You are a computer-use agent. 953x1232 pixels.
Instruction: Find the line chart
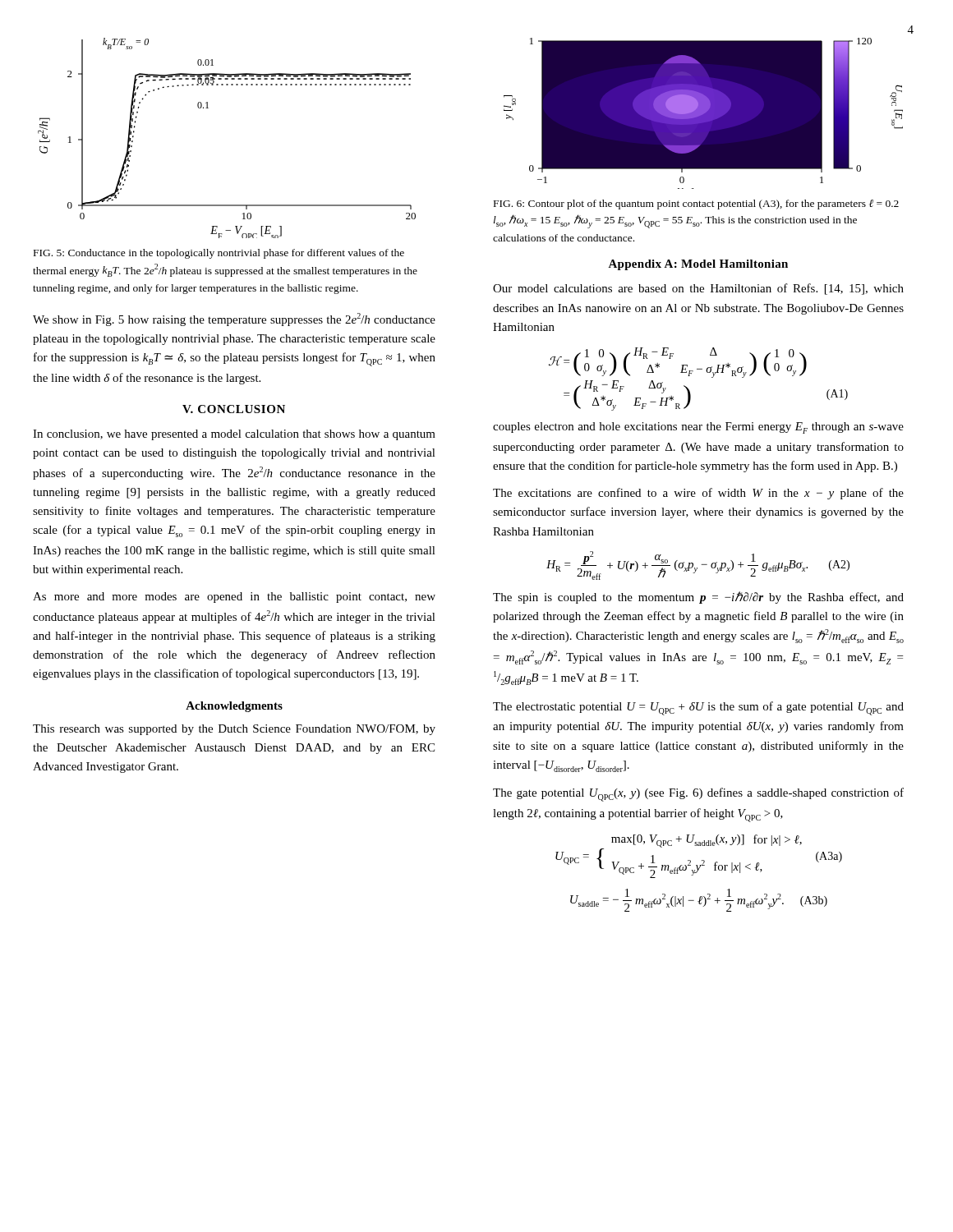pyautogui.click(x=234, y=131)
